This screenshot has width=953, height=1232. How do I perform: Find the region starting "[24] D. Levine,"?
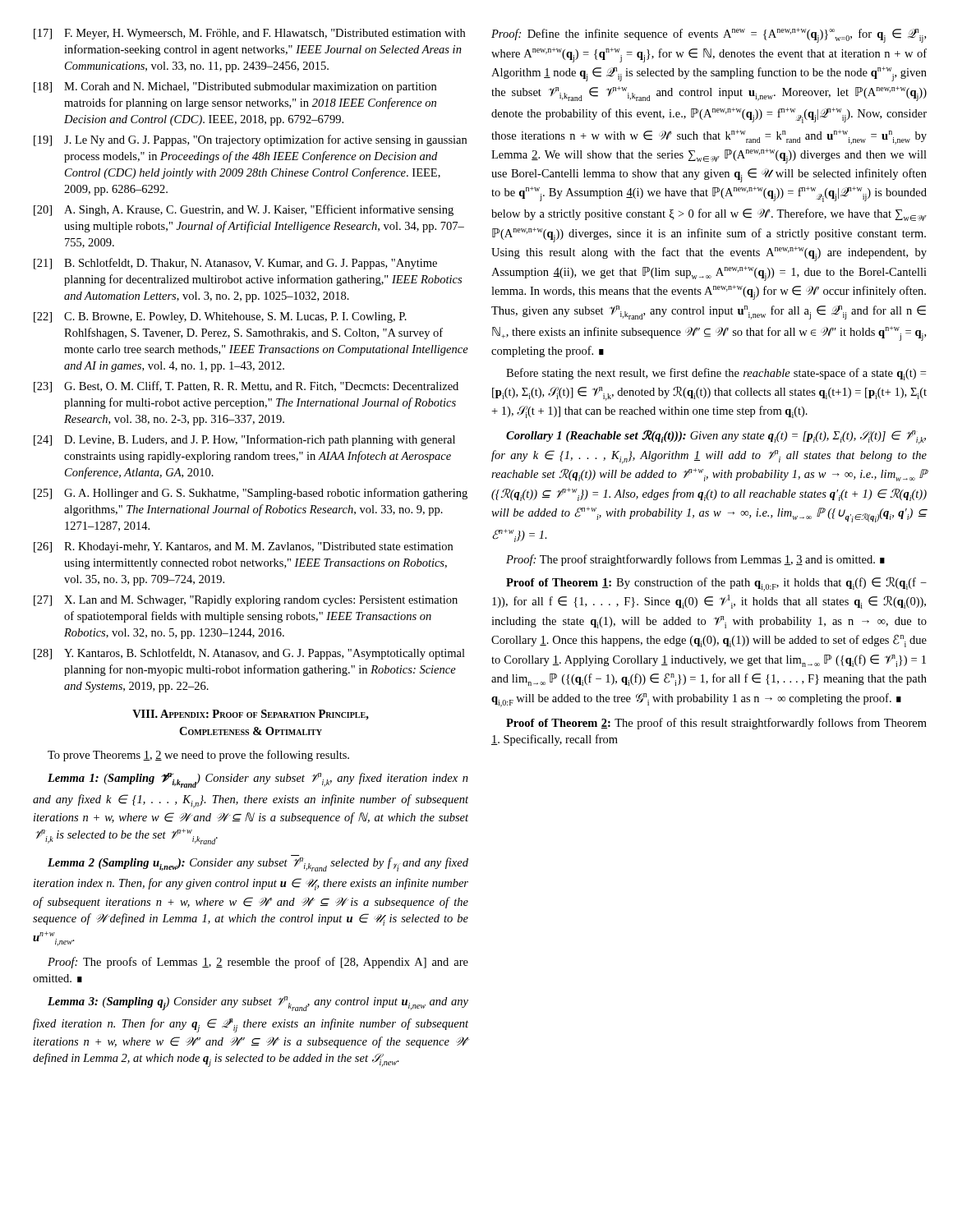tap(251, 456)
